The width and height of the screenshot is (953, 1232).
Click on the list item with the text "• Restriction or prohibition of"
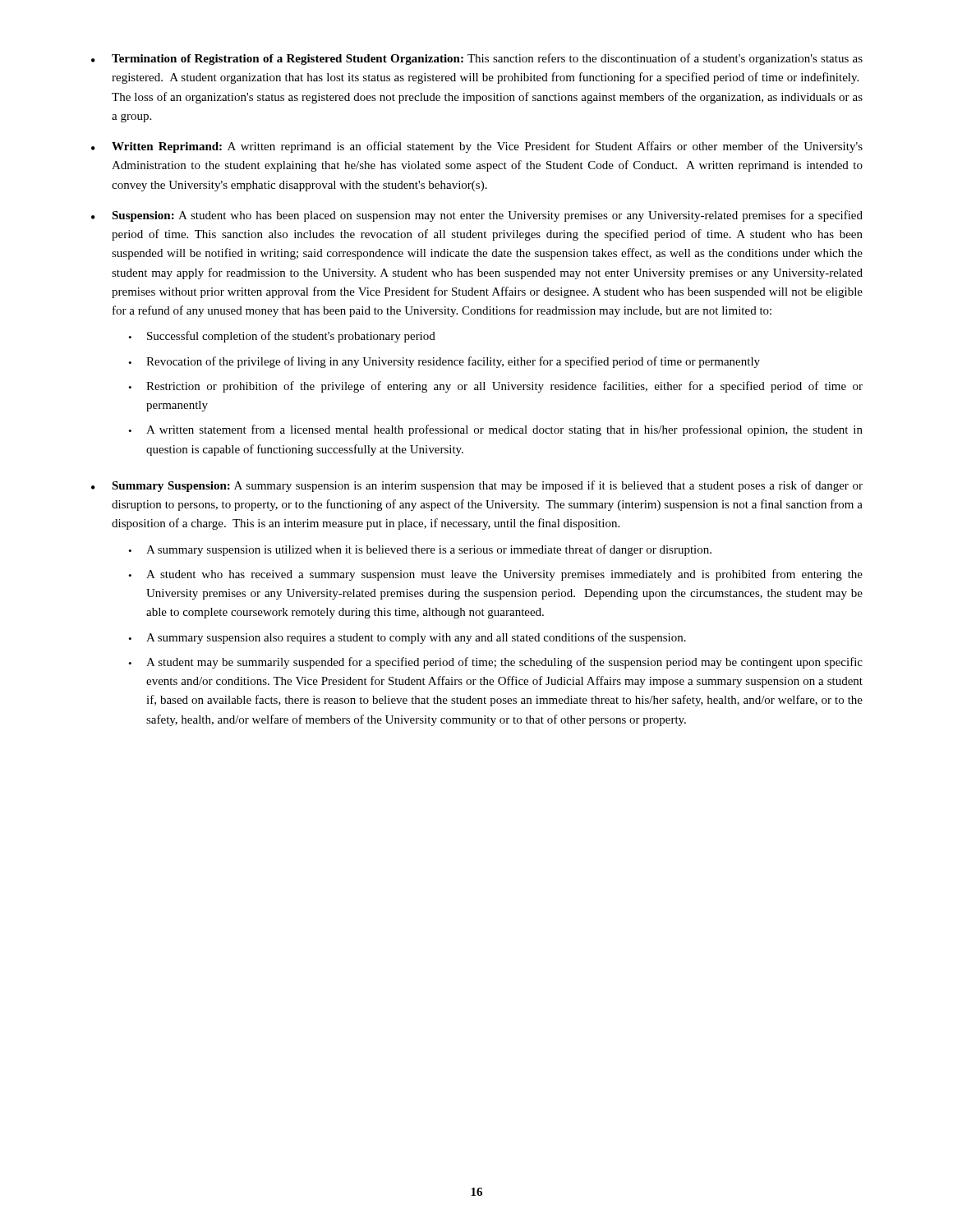tap(495, 396)
